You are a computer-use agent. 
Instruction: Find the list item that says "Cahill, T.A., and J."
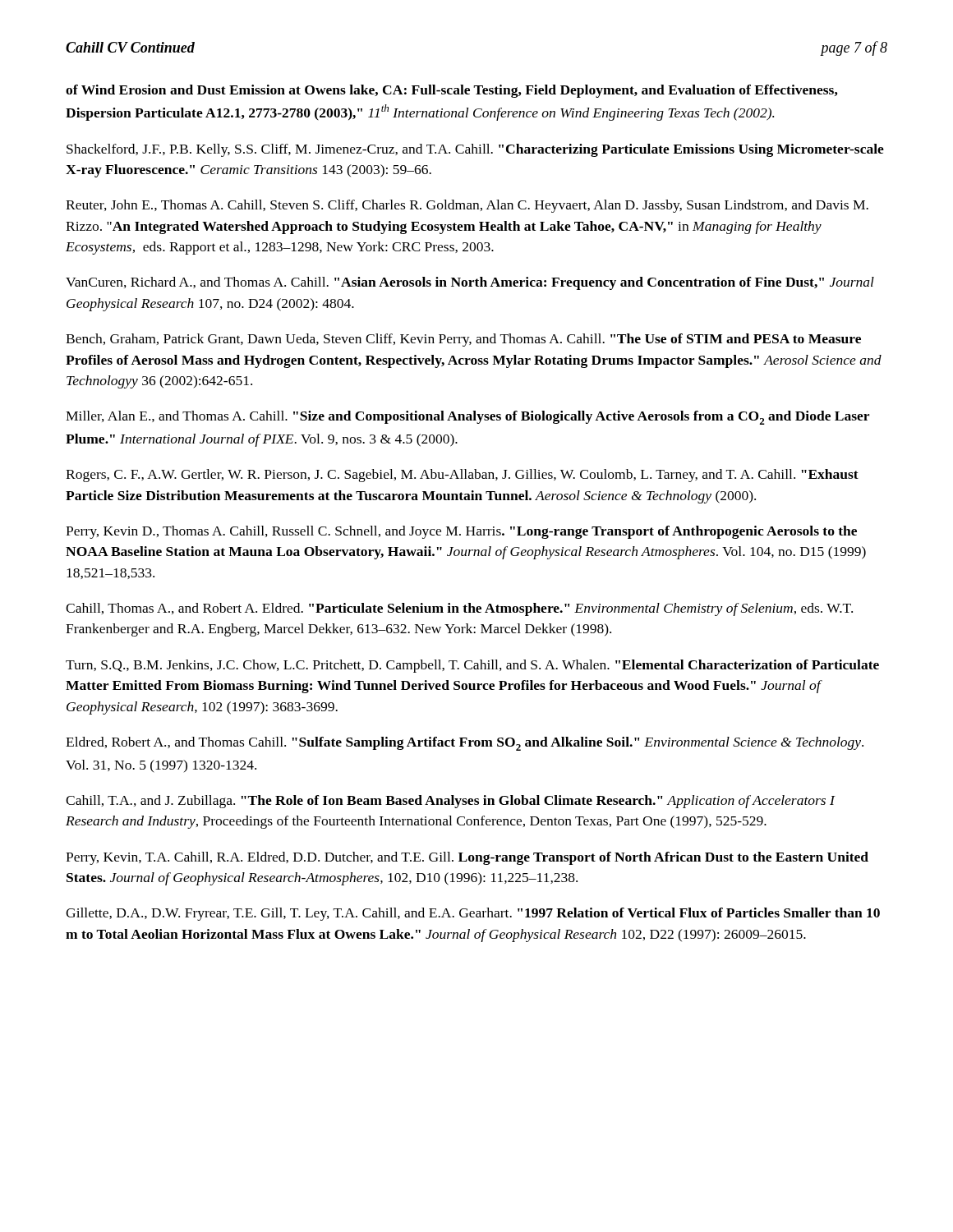(x=450, y=810)
